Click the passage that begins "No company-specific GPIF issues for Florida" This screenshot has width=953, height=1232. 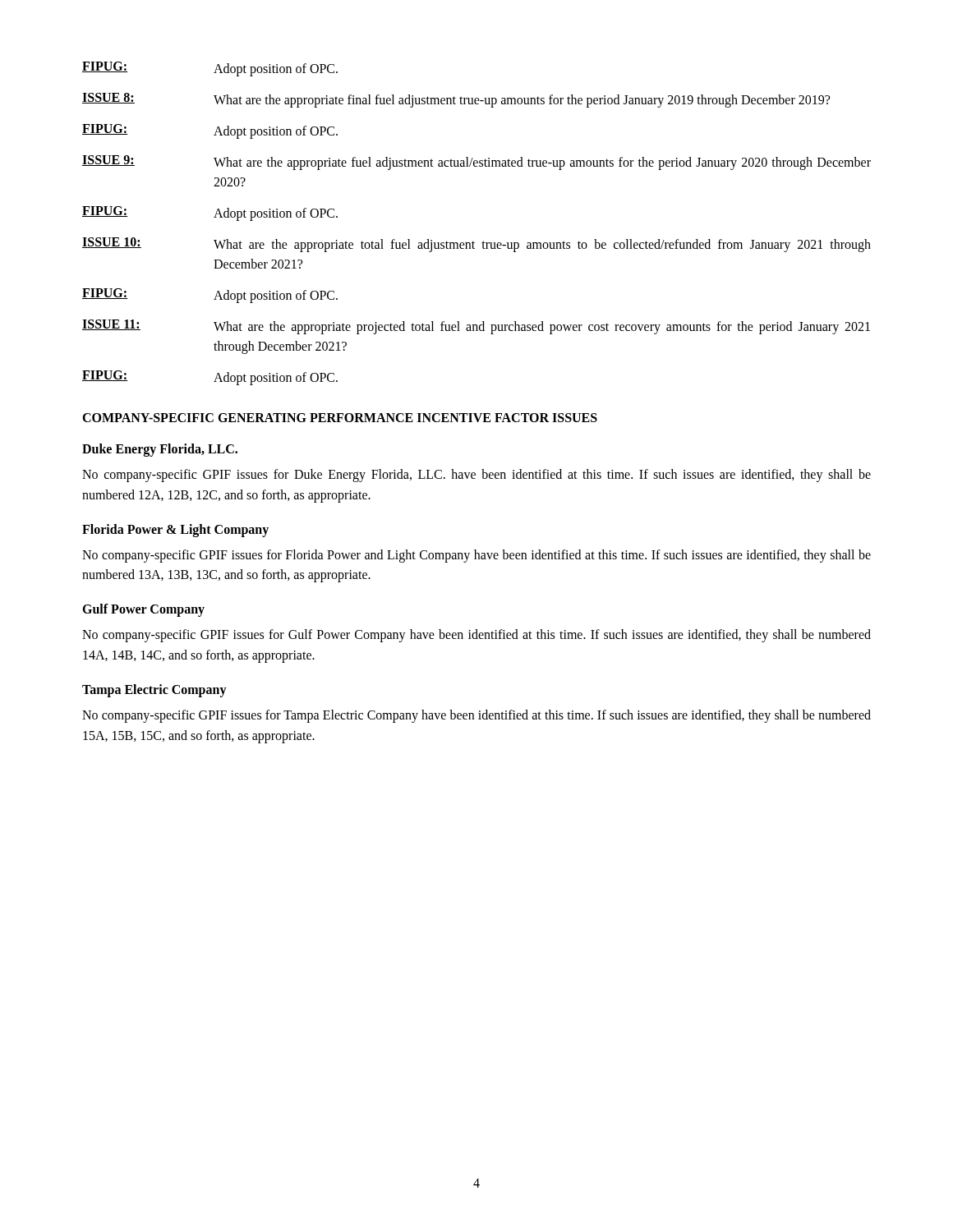(x=476, y=565)
